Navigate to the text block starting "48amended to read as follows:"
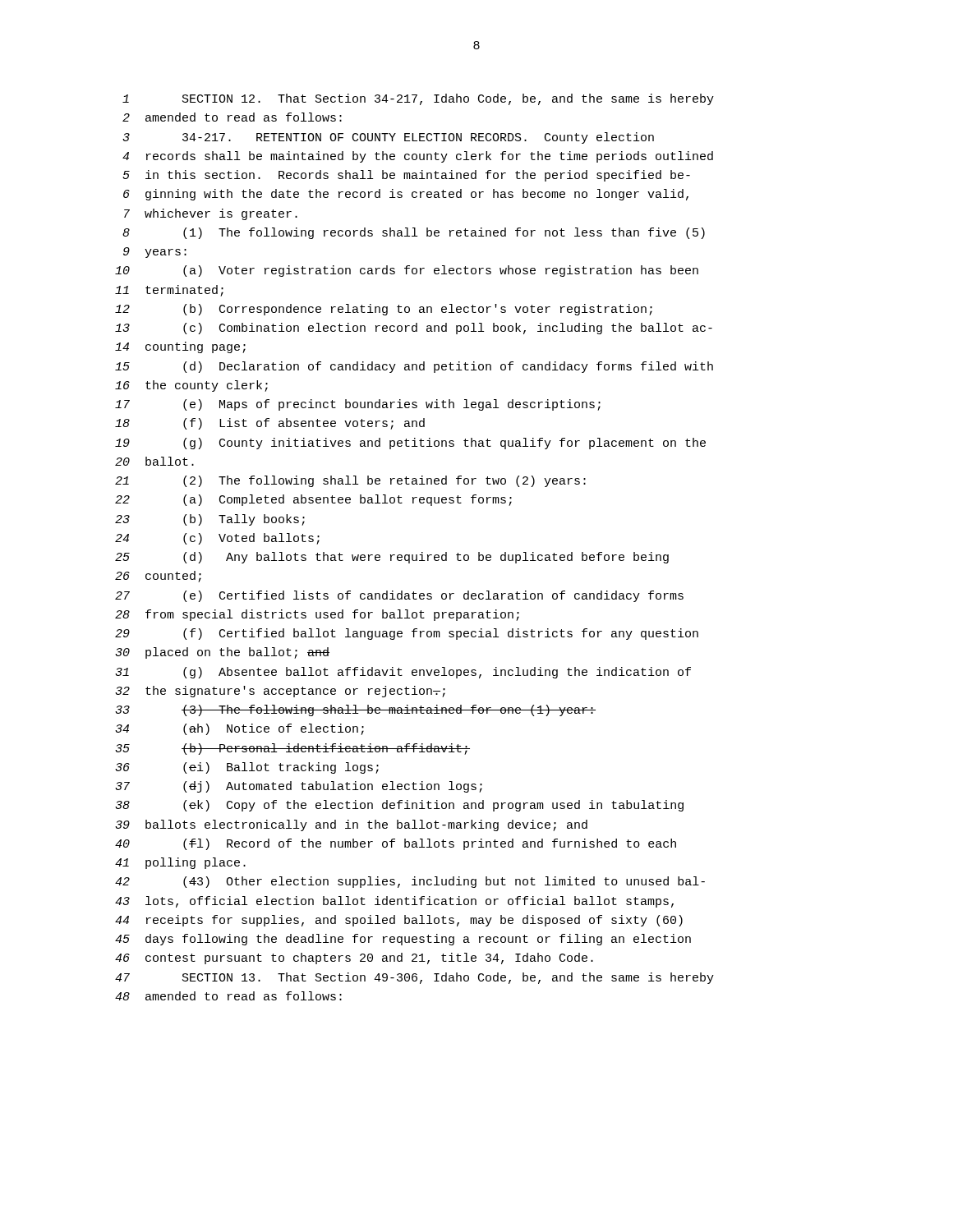 click(x=228, y=996)
